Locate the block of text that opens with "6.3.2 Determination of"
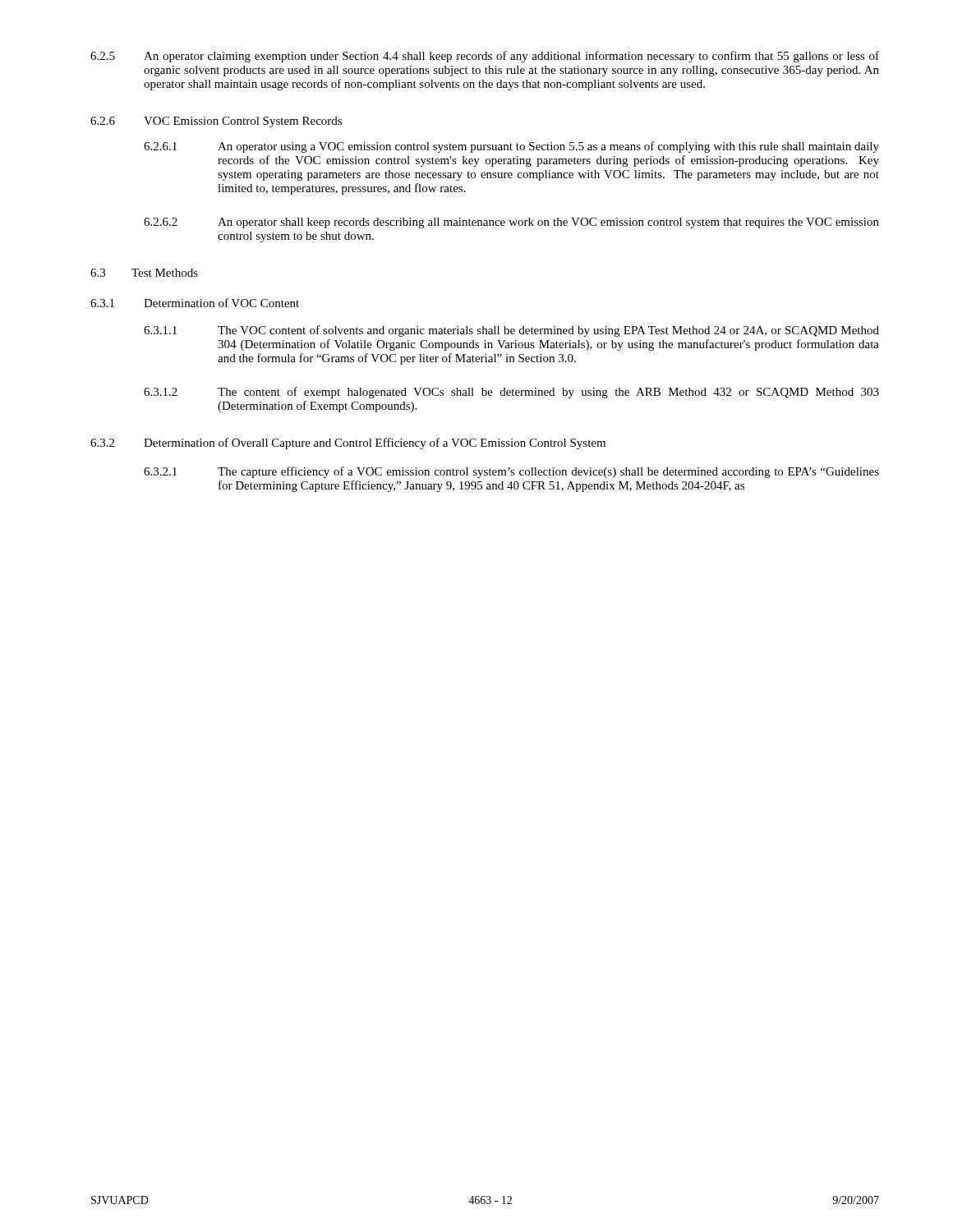The height and width of the screenshot is (1232, 953). (485, 443)
